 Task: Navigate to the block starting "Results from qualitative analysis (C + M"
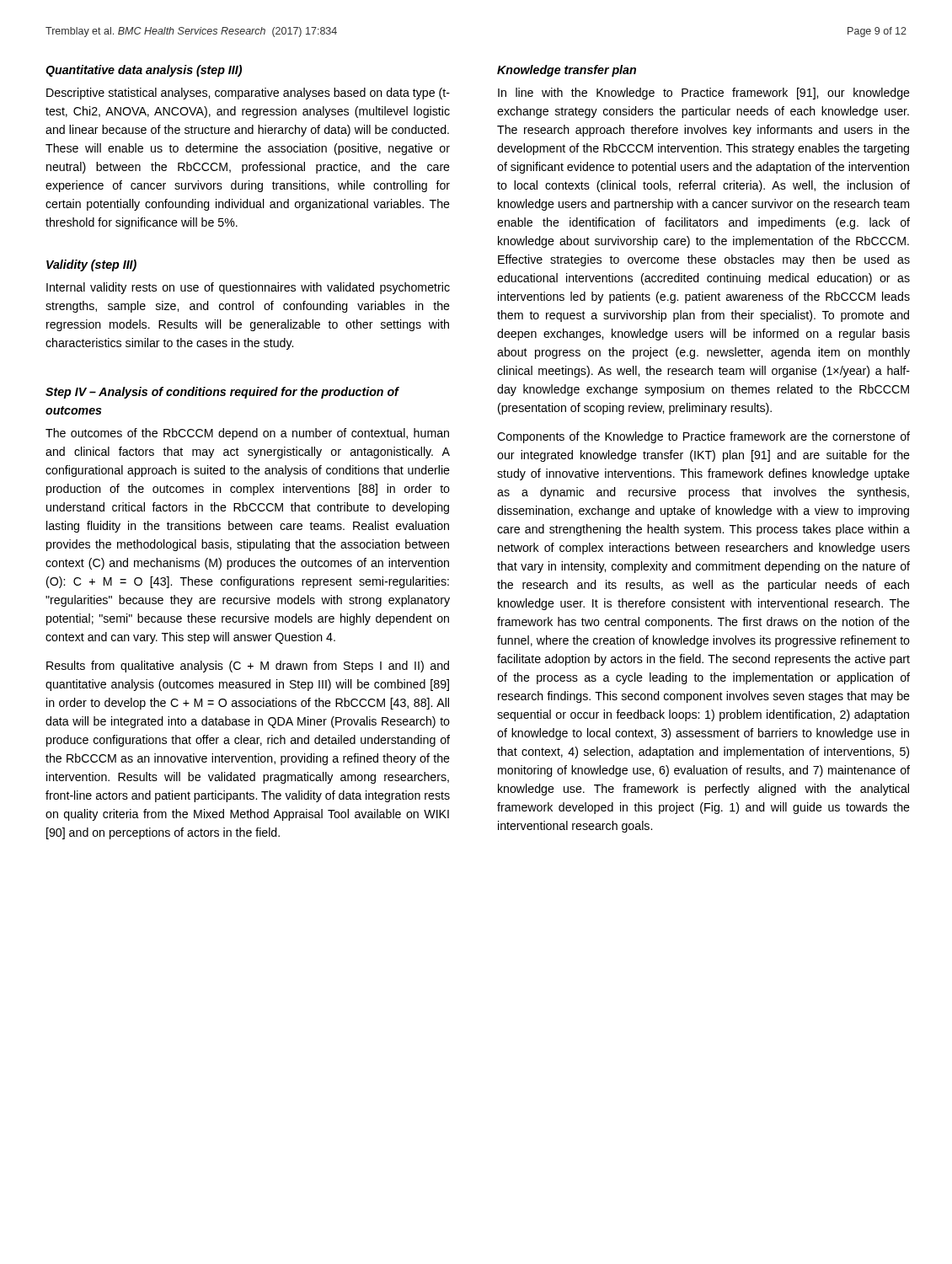tap(248, 749)
